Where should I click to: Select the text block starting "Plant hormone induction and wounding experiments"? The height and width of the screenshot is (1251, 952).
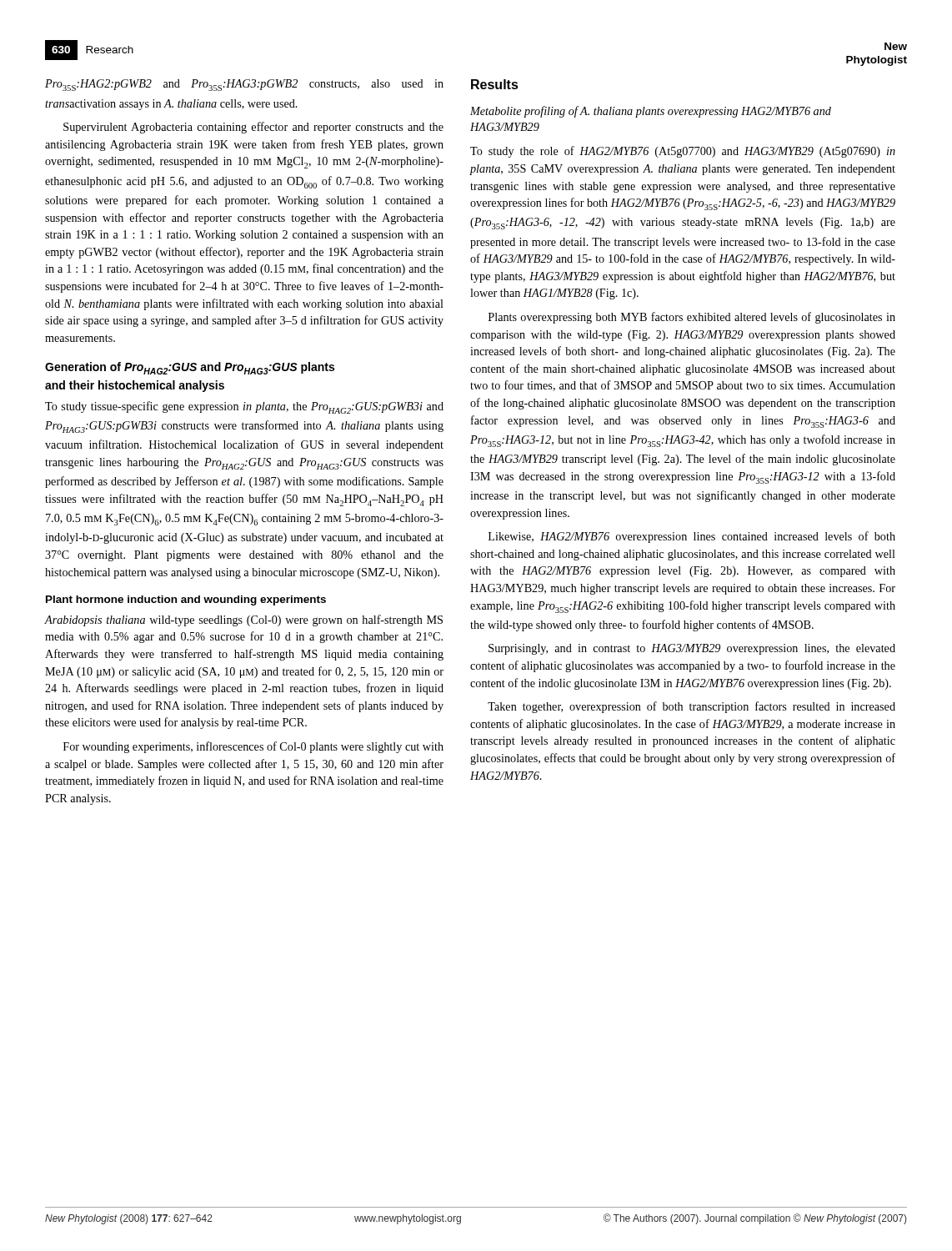pos(244,600)
